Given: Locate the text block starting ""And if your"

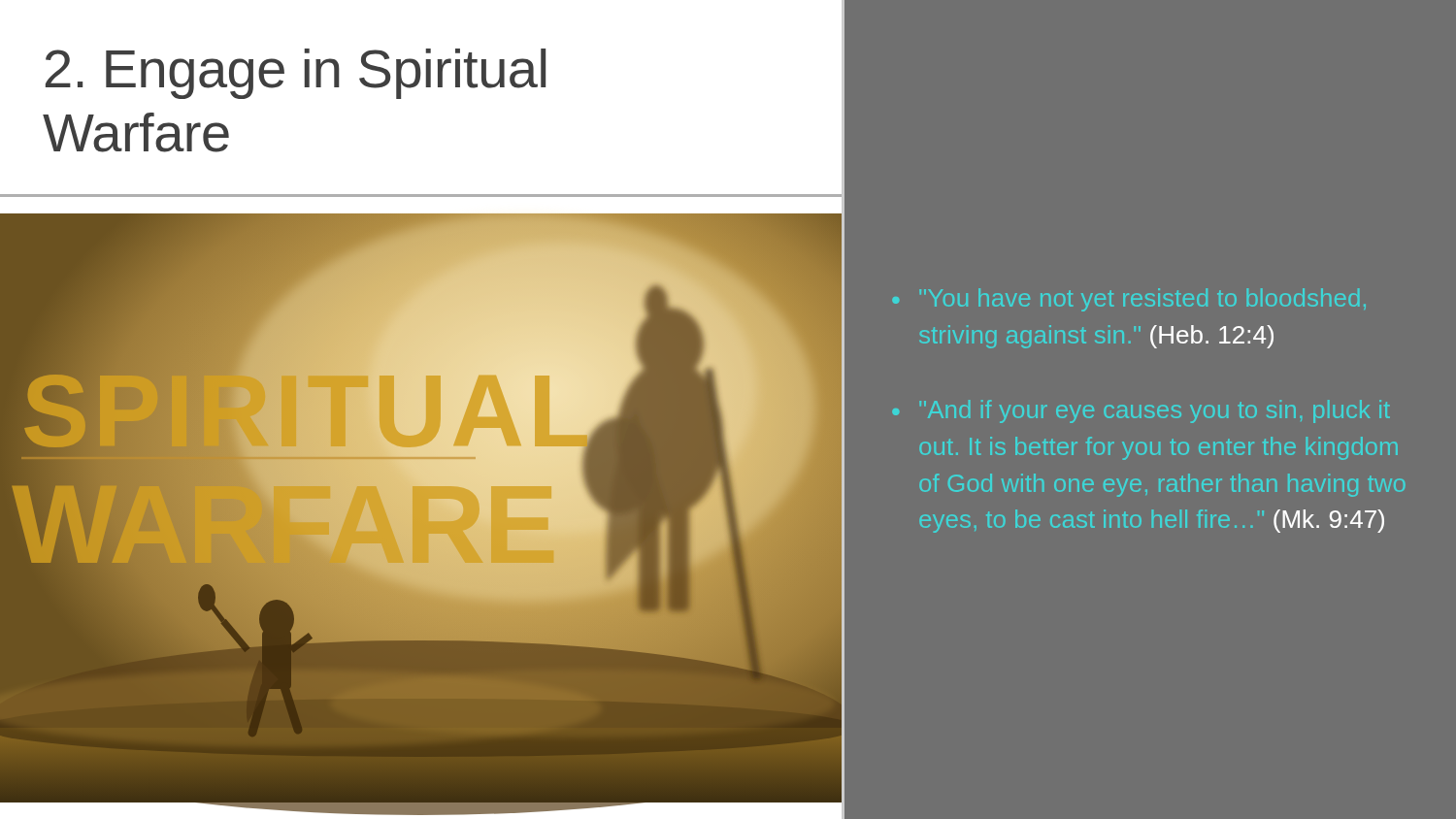Looking at the screenshot, I should pyautogui.click(x=1150, y=465).
